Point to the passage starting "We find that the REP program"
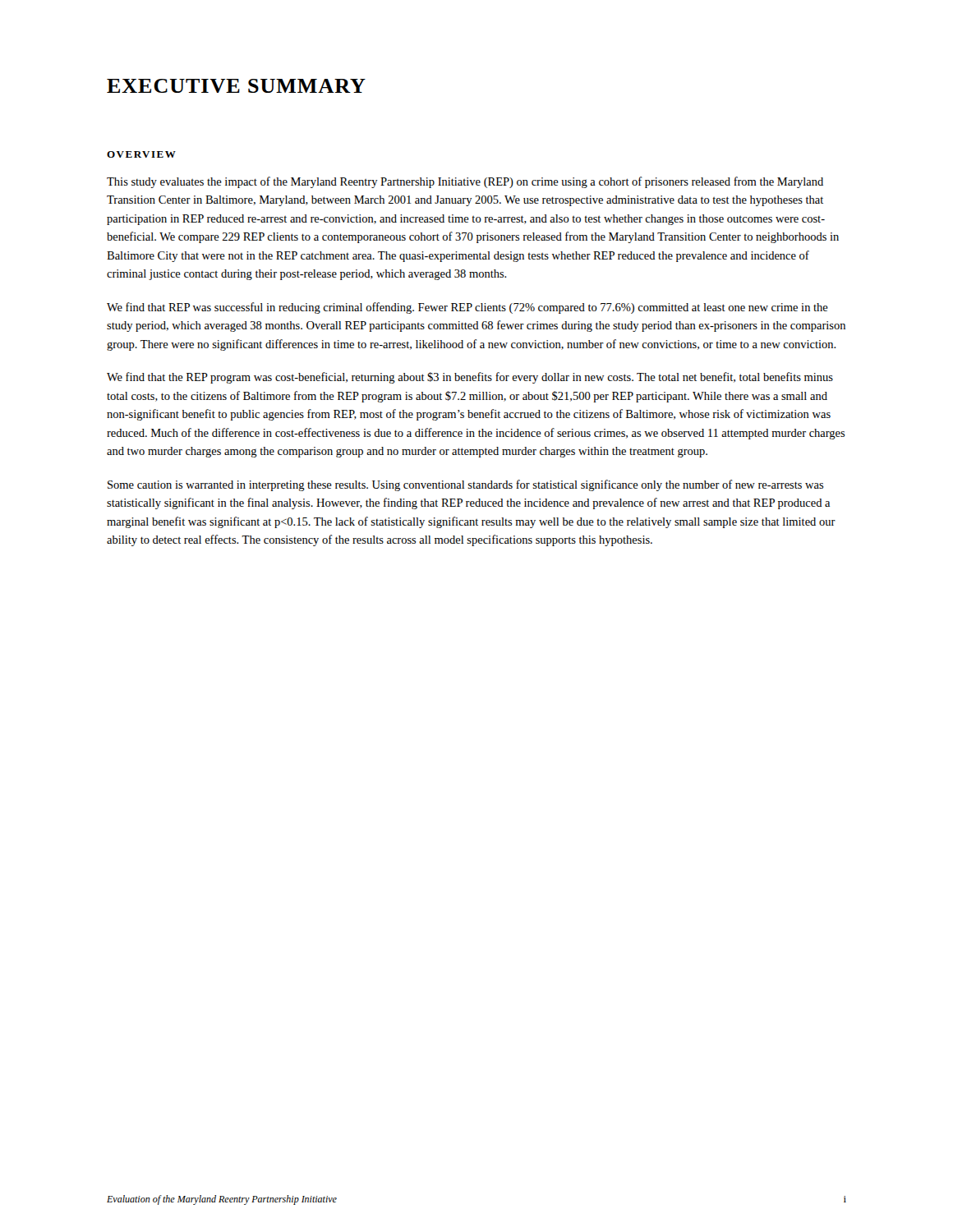Viewport: 953px width, 1232px height. (476, 414)
